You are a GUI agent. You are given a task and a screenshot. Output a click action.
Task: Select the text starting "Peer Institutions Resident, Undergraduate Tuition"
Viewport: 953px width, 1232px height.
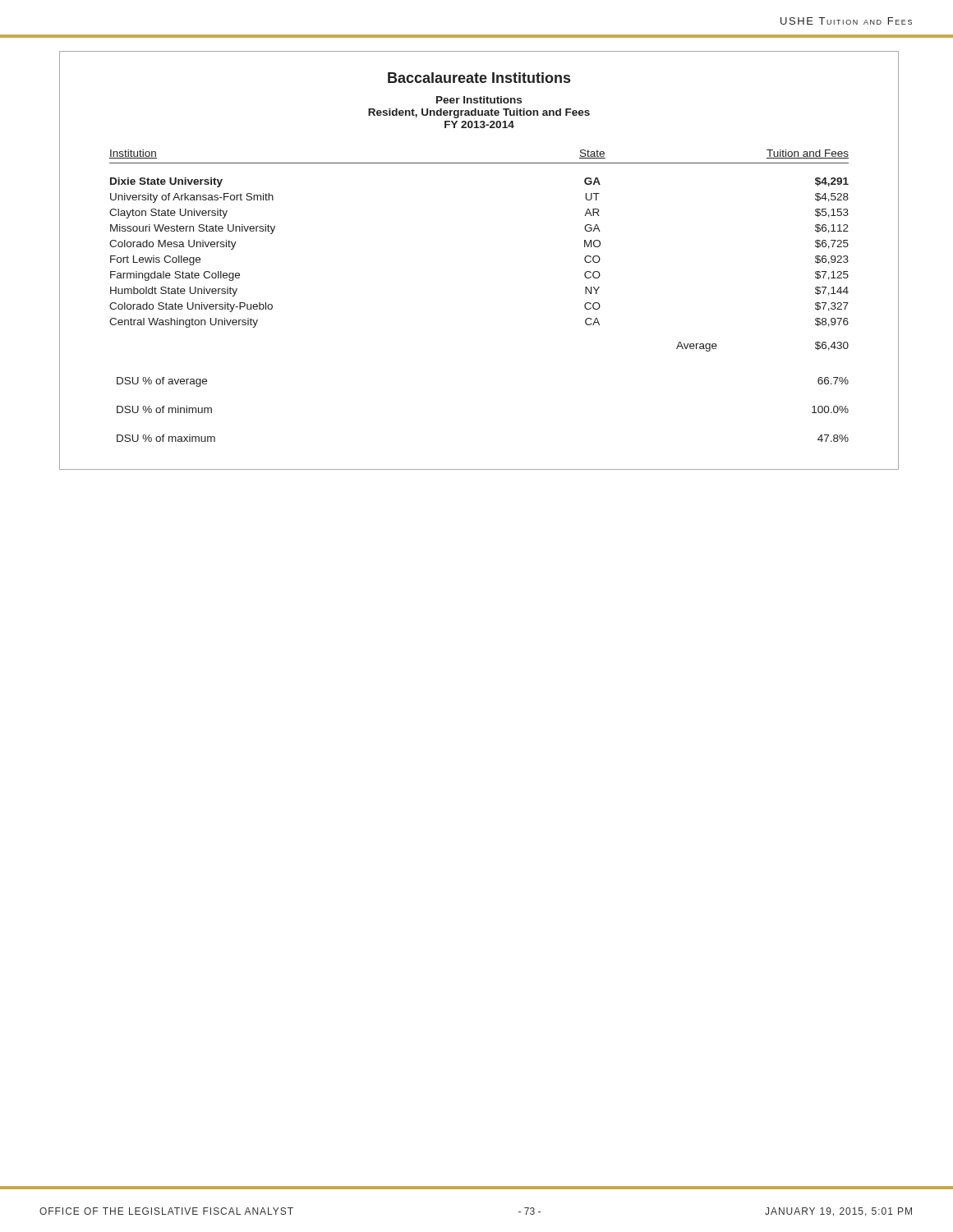pos(479,112)
